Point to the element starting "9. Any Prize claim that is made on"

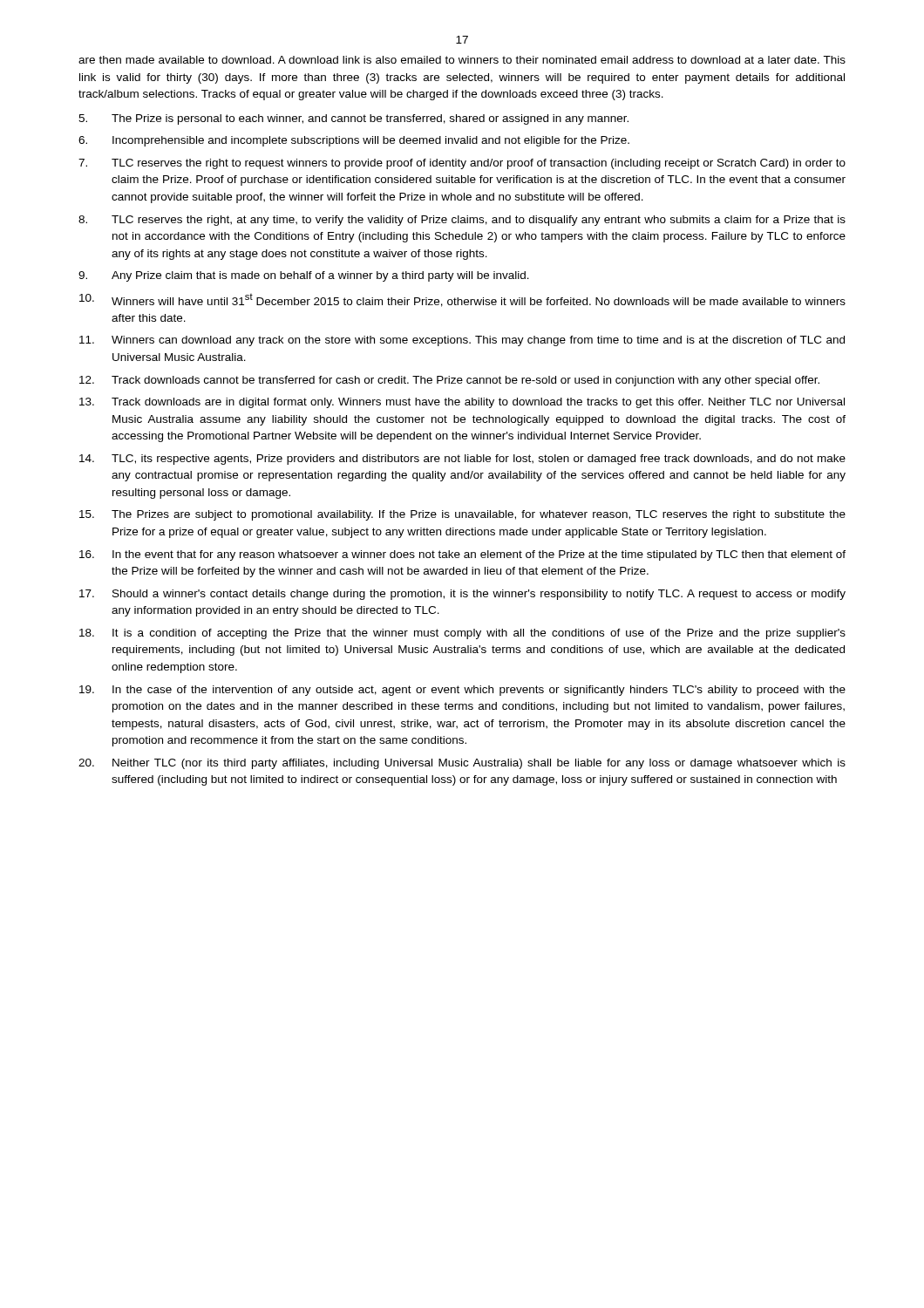tap(462, 276)
